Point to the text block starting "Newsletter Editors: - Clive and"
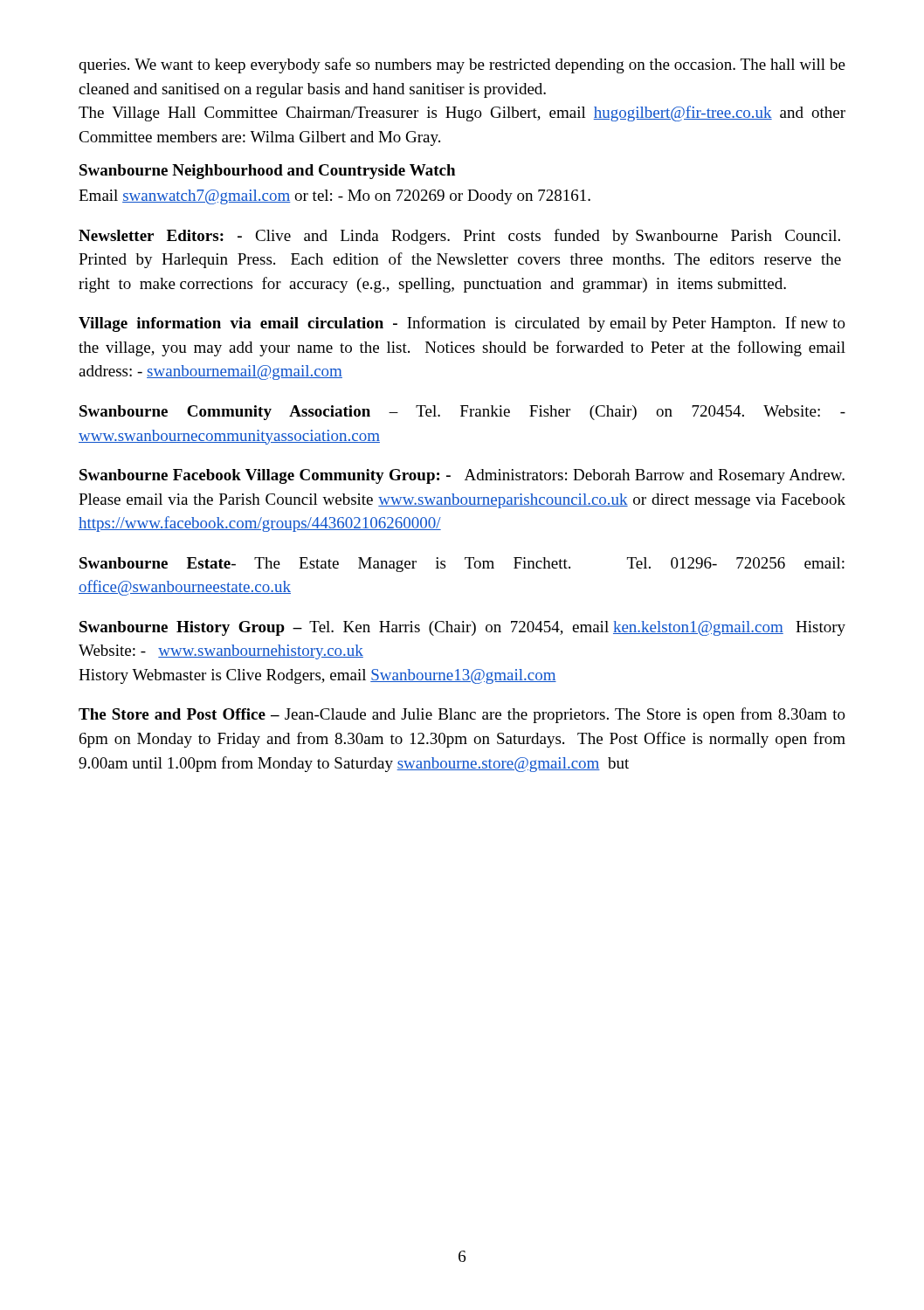The width and height of the screenshot is (924, 1310). [x=462, y=259]
